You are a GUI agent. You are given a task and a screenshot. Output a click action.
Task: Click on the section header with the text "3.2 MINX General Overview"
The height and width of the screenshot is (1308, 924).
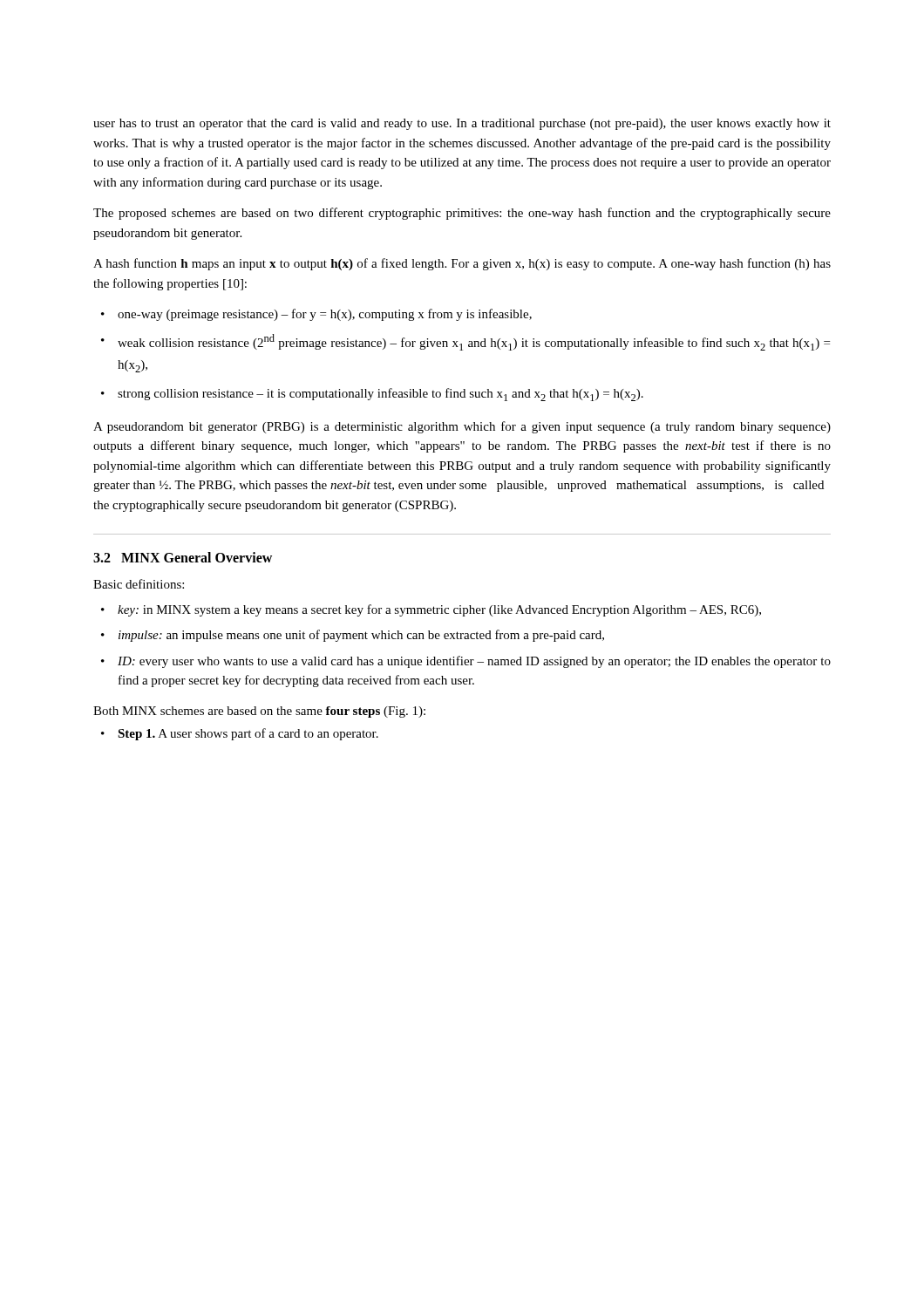183,558
